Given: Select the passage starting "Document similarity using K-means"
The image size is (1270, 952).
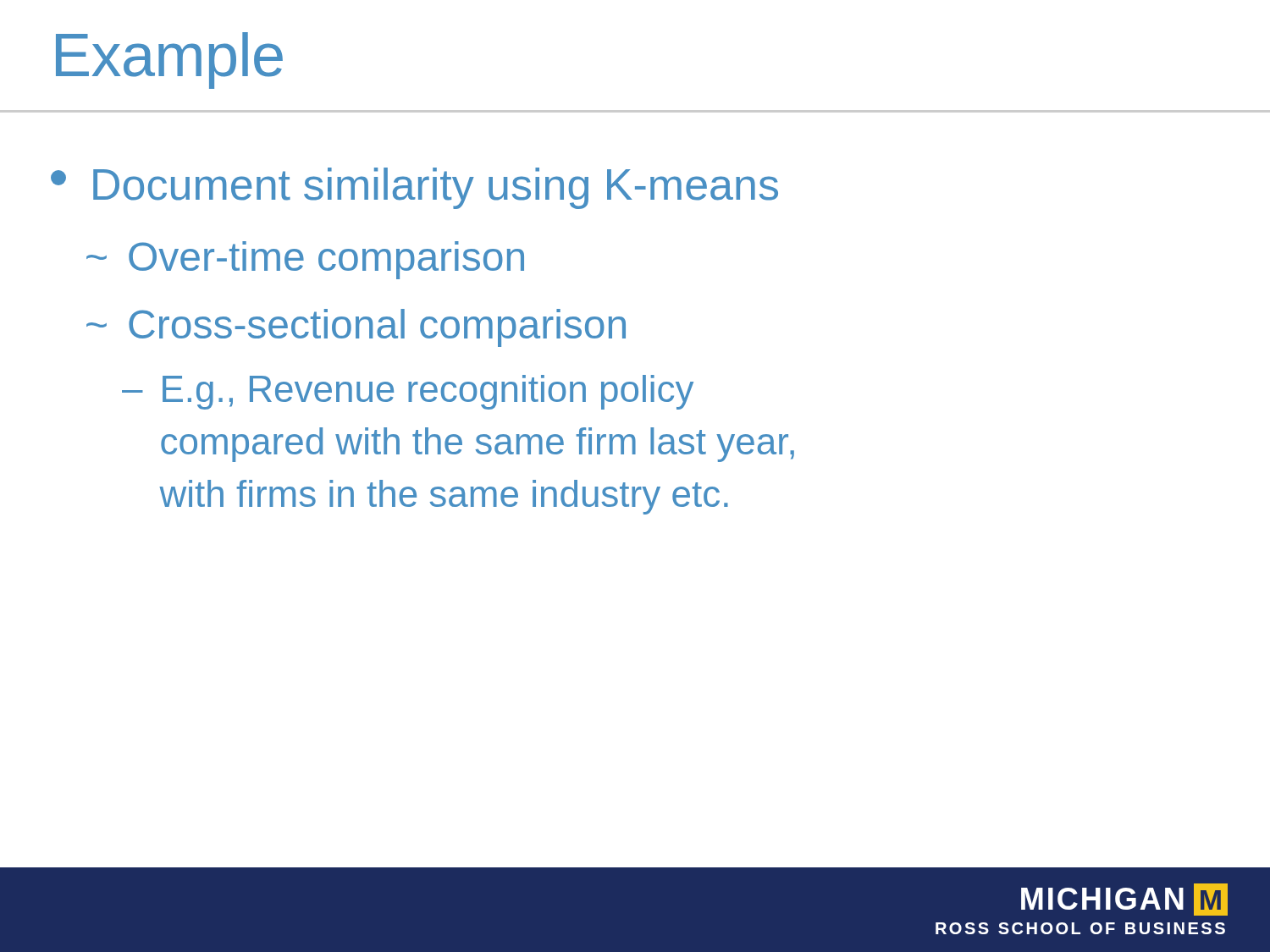Looking at the screenshot, I should coord(415,185).
